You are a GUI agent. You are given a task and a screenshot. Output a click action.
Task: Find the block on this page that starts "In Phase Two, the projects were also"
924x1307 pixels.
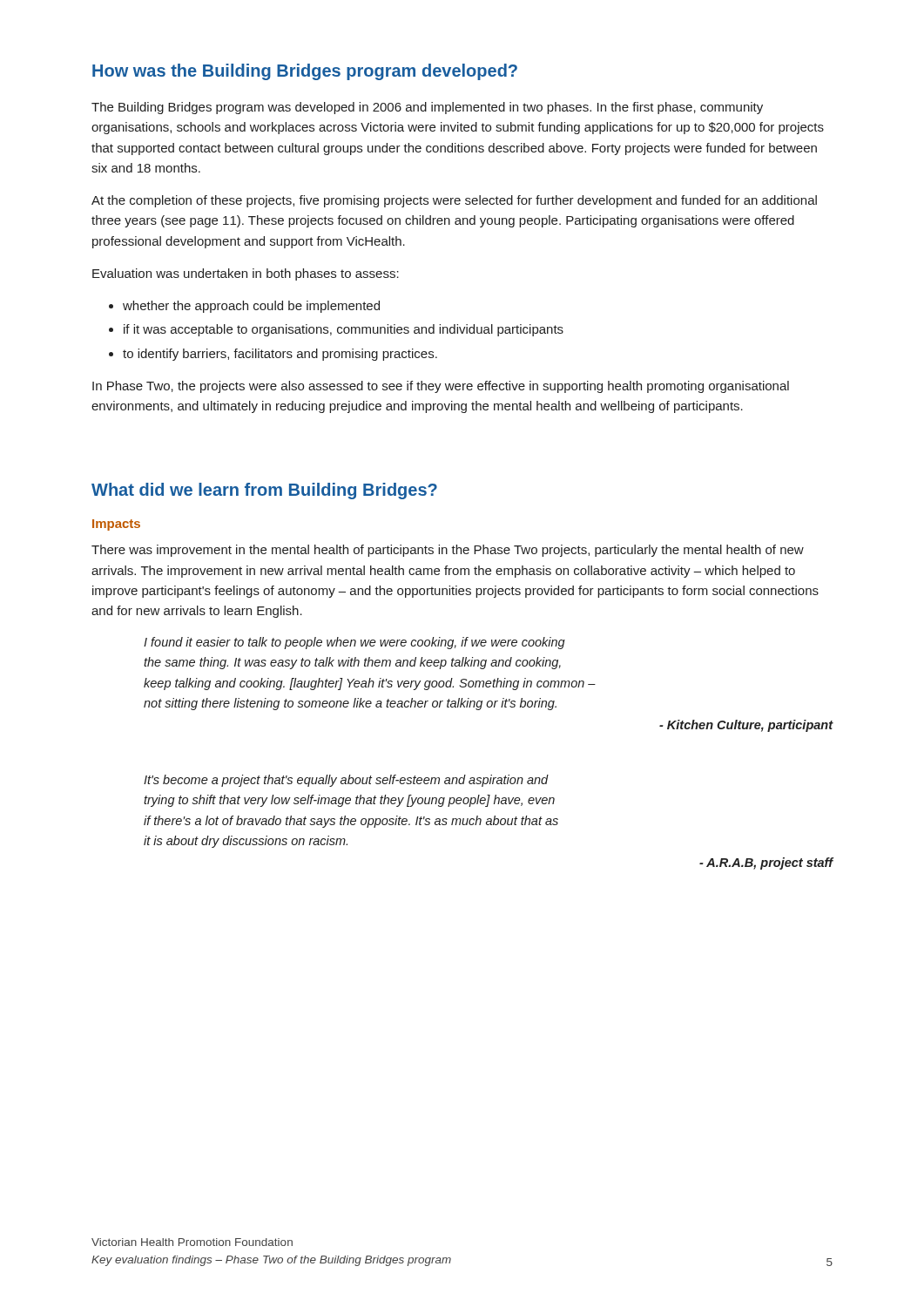462,396
